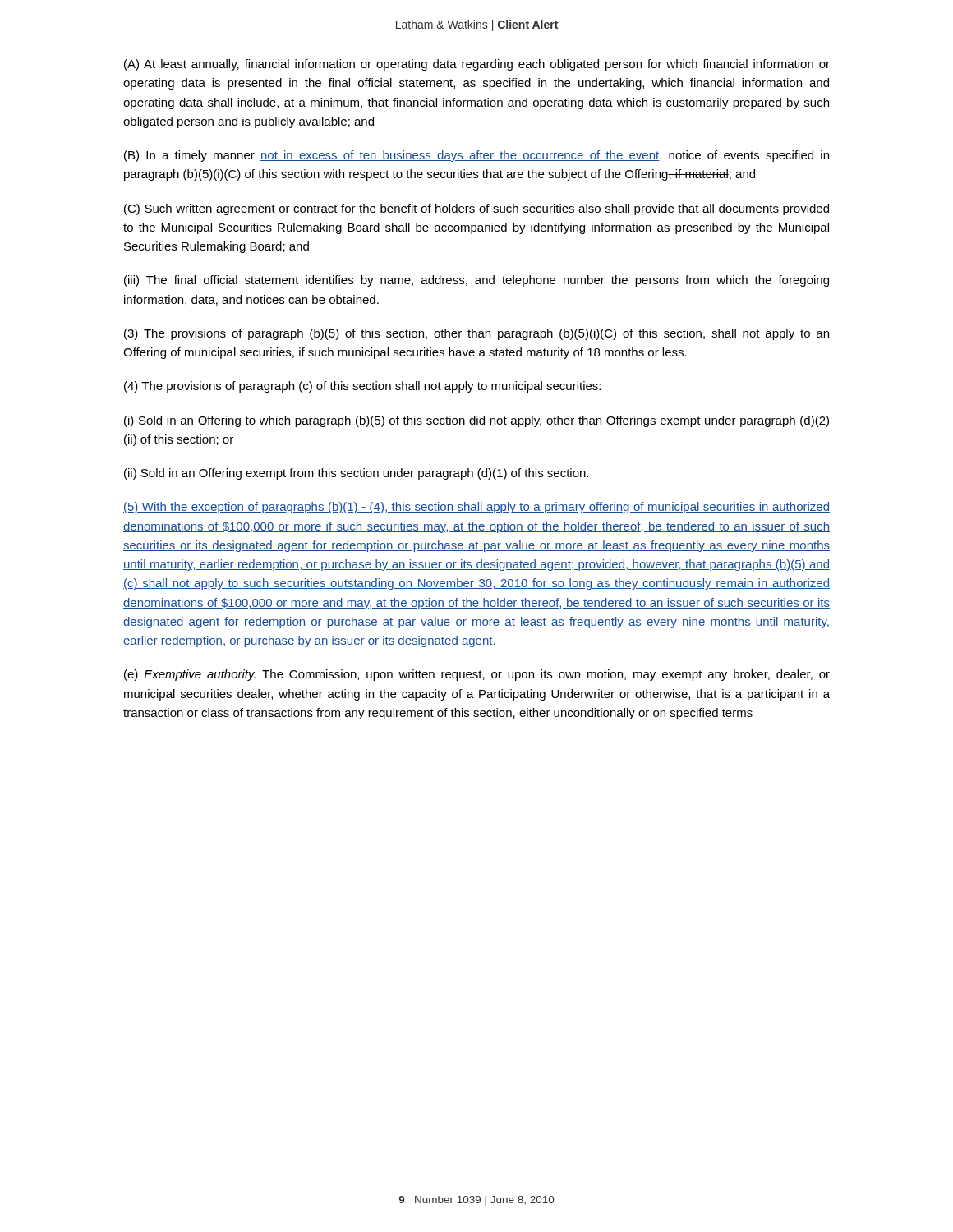
Task: Find the text block that reads "(ii) Sold in an Offering exempt from this"
Action: coord(356,473)
